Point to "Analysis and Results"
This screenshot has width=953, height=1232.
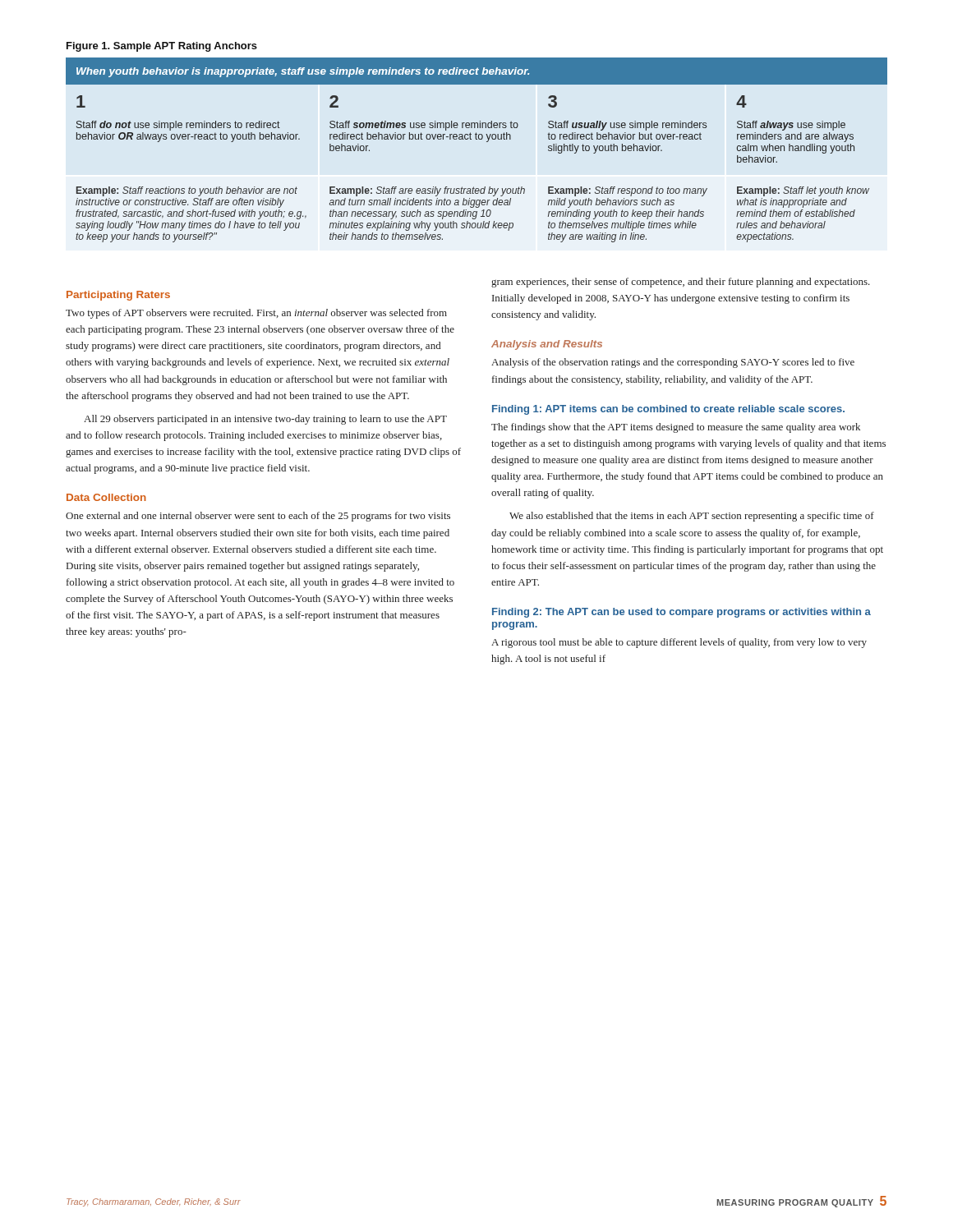point(547,344)
